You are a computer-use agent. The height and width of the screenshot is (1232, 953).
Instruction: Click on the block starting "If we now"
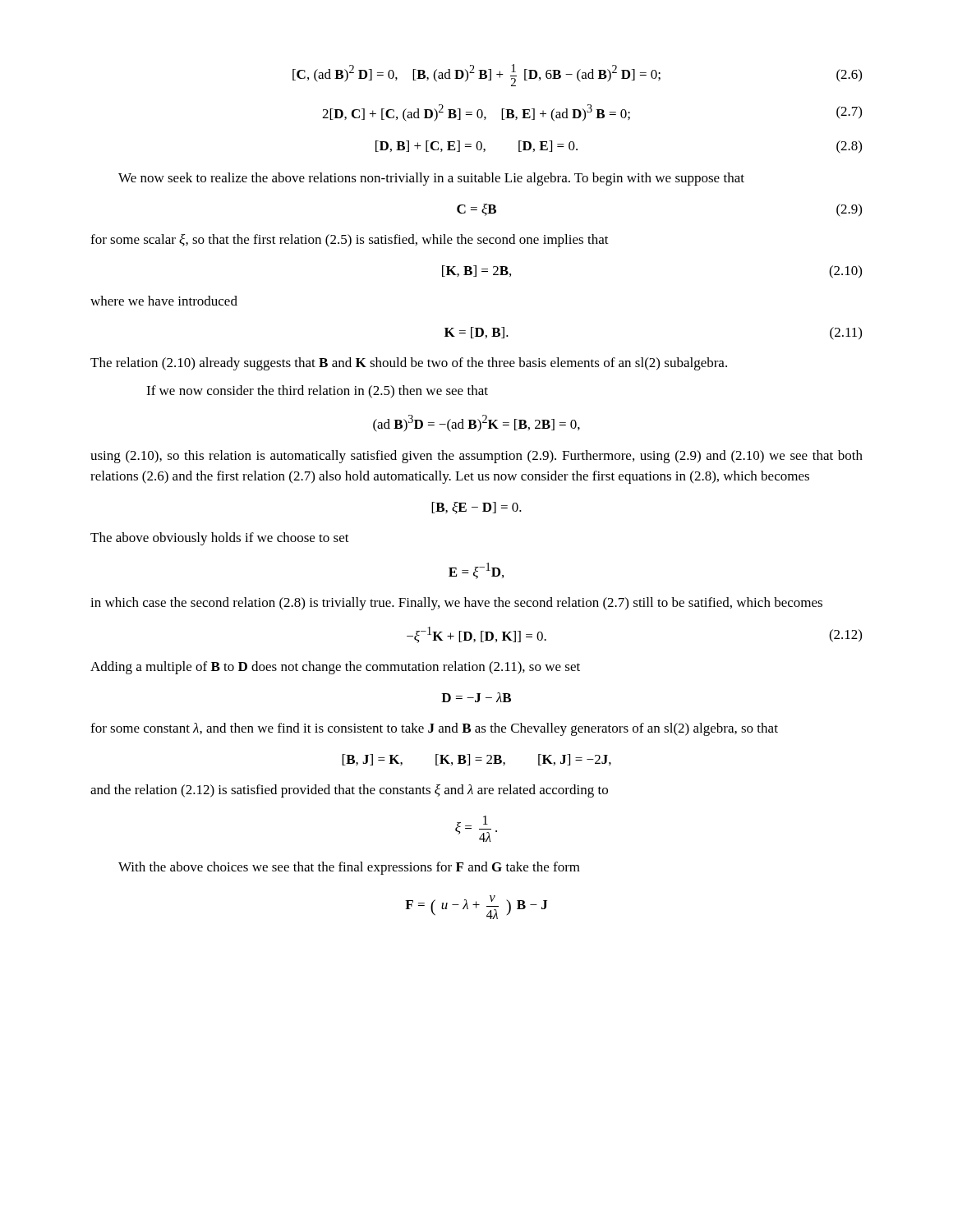click(x=317, y=390)
